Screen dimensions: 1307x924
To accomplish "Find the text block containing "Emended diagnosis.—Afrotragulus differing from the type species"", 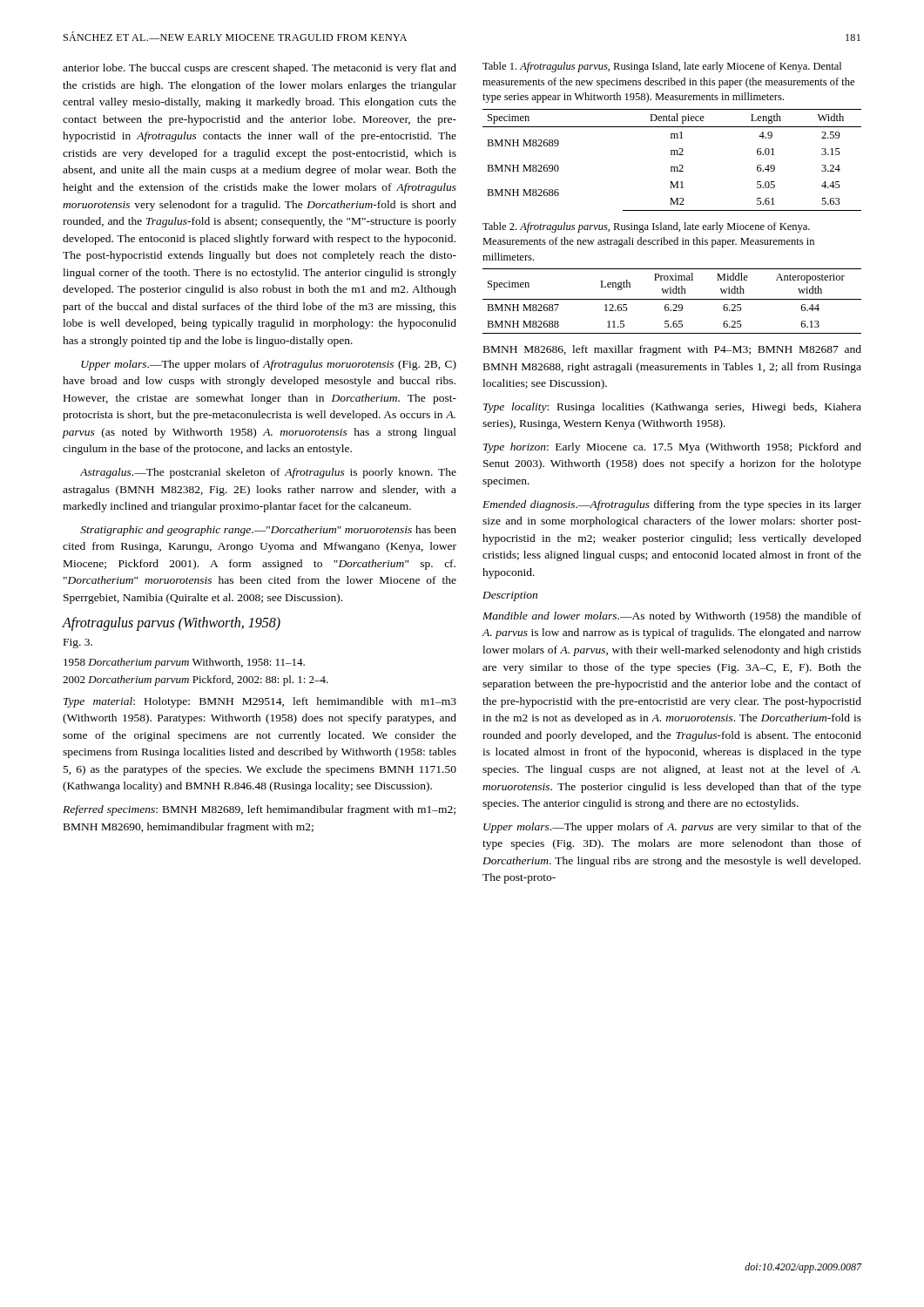I will (672, 538).
